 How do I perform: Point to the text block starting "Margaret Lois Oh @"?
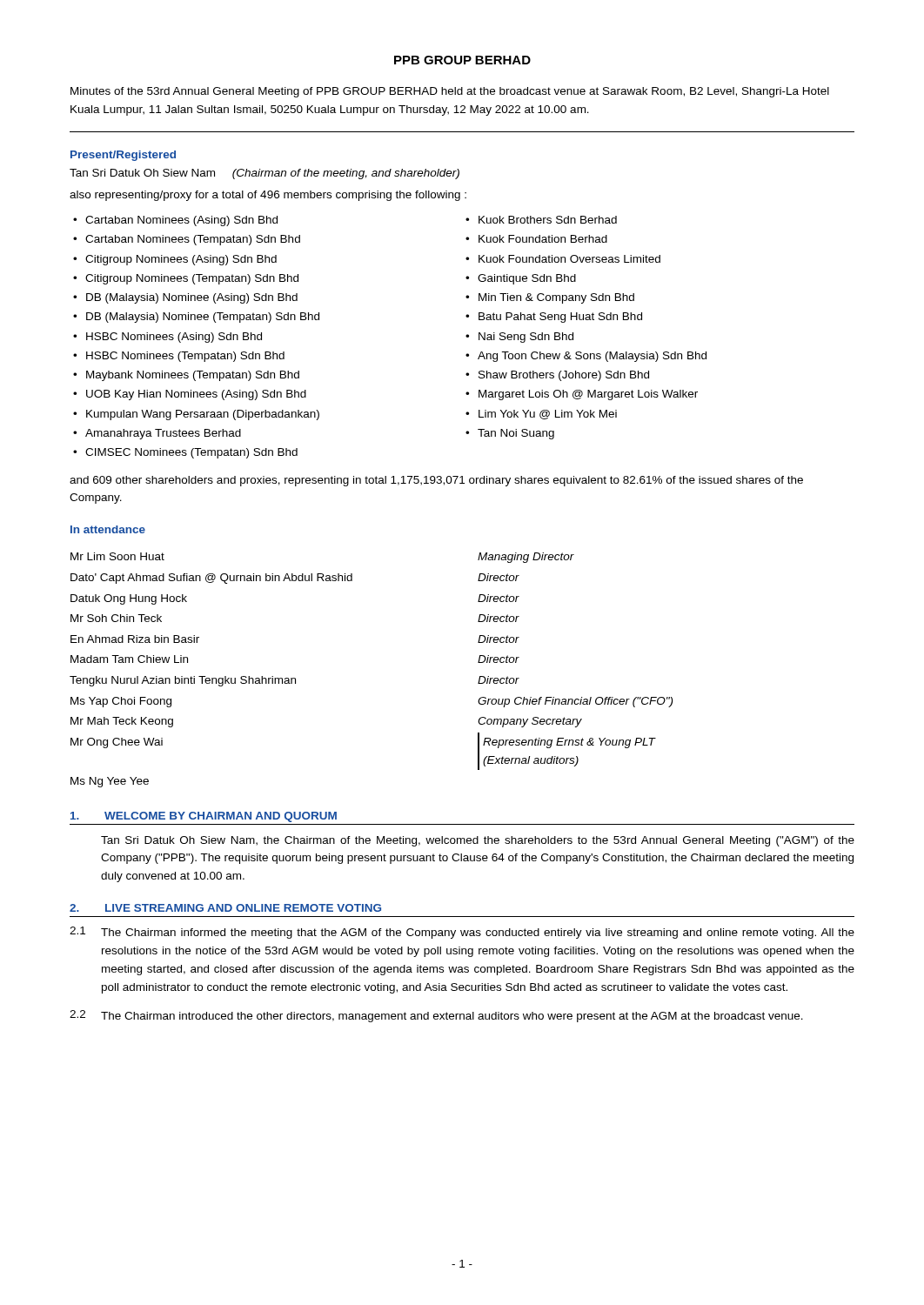588,394
